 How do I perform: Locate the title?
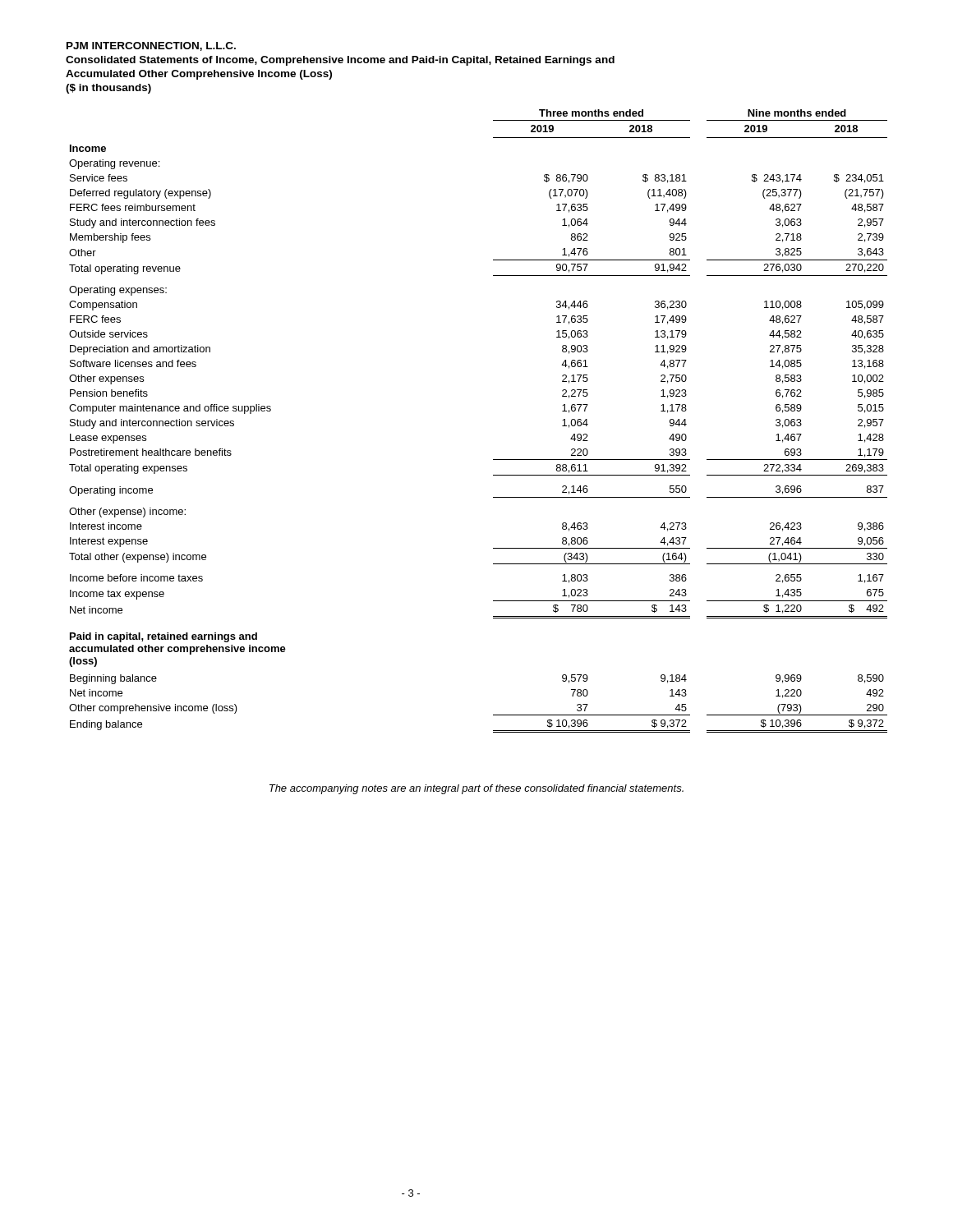[x=476, y=67]
